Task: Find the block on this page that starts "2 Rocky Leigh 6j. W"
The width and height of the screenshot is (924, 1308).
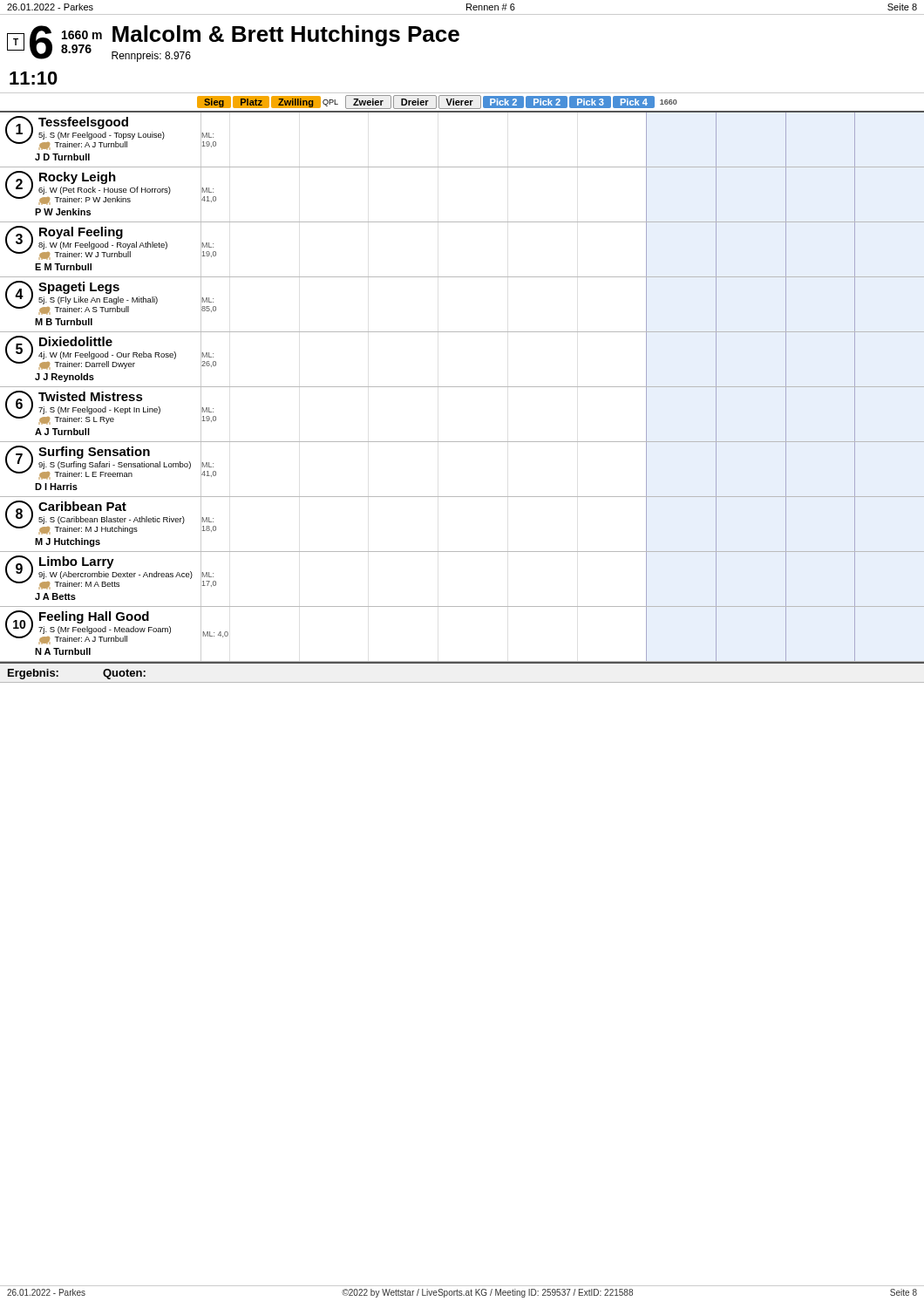Action: point(462,194)
